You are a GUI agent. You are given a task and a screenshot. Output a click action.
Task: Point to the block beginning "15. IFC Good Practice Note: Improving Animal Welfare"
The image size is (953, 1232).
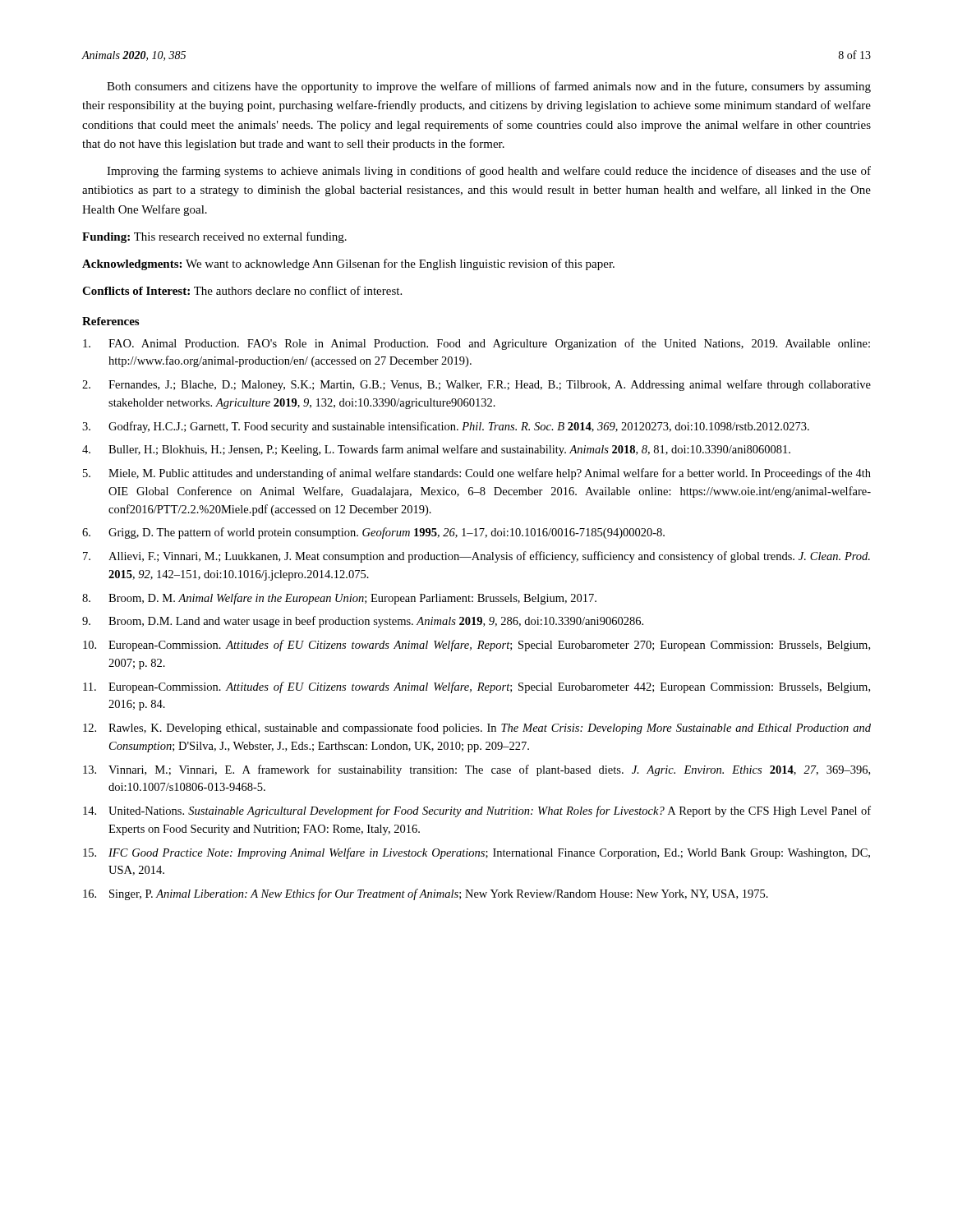476,862
